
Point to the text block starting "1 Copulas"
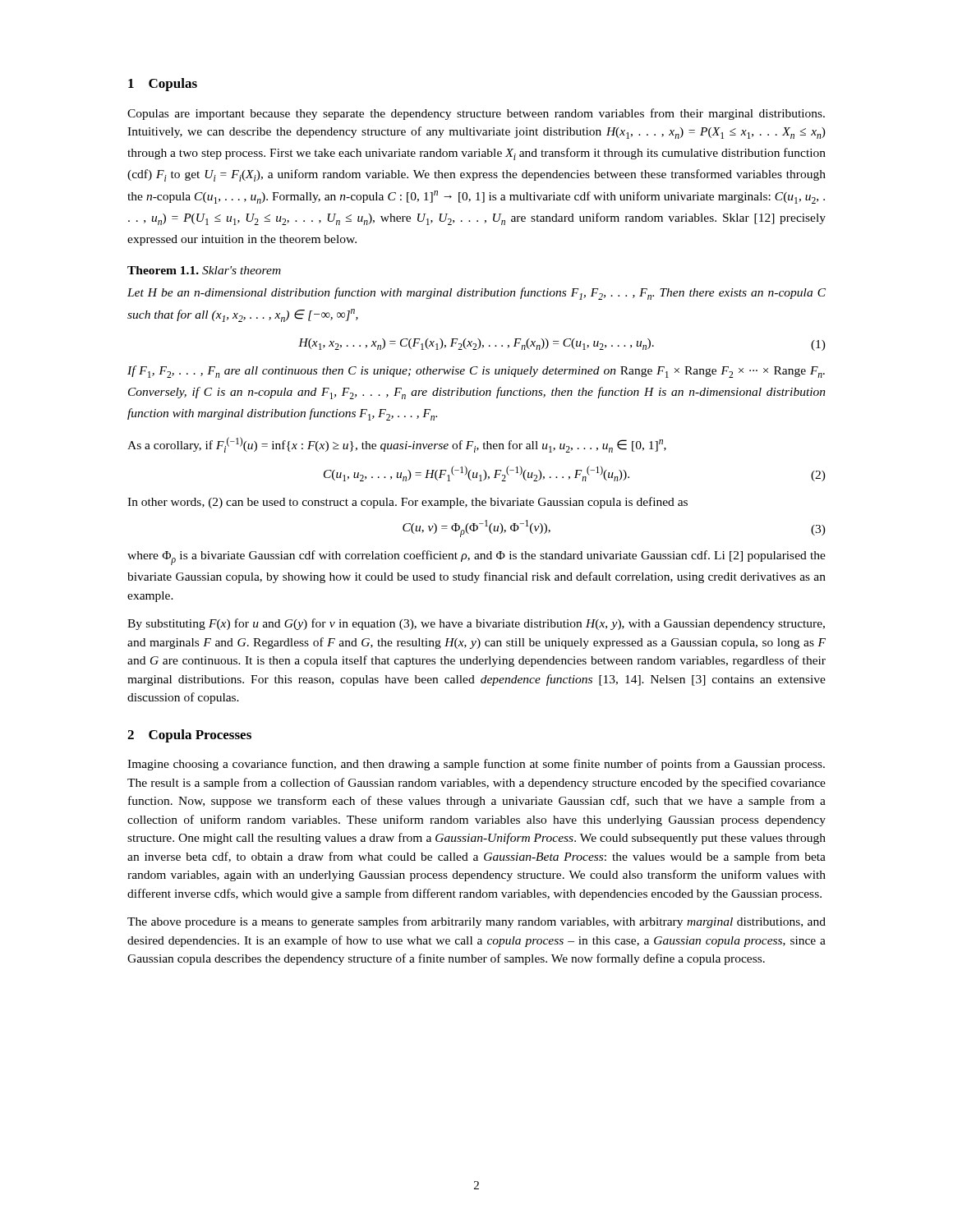tap(162, 83)
